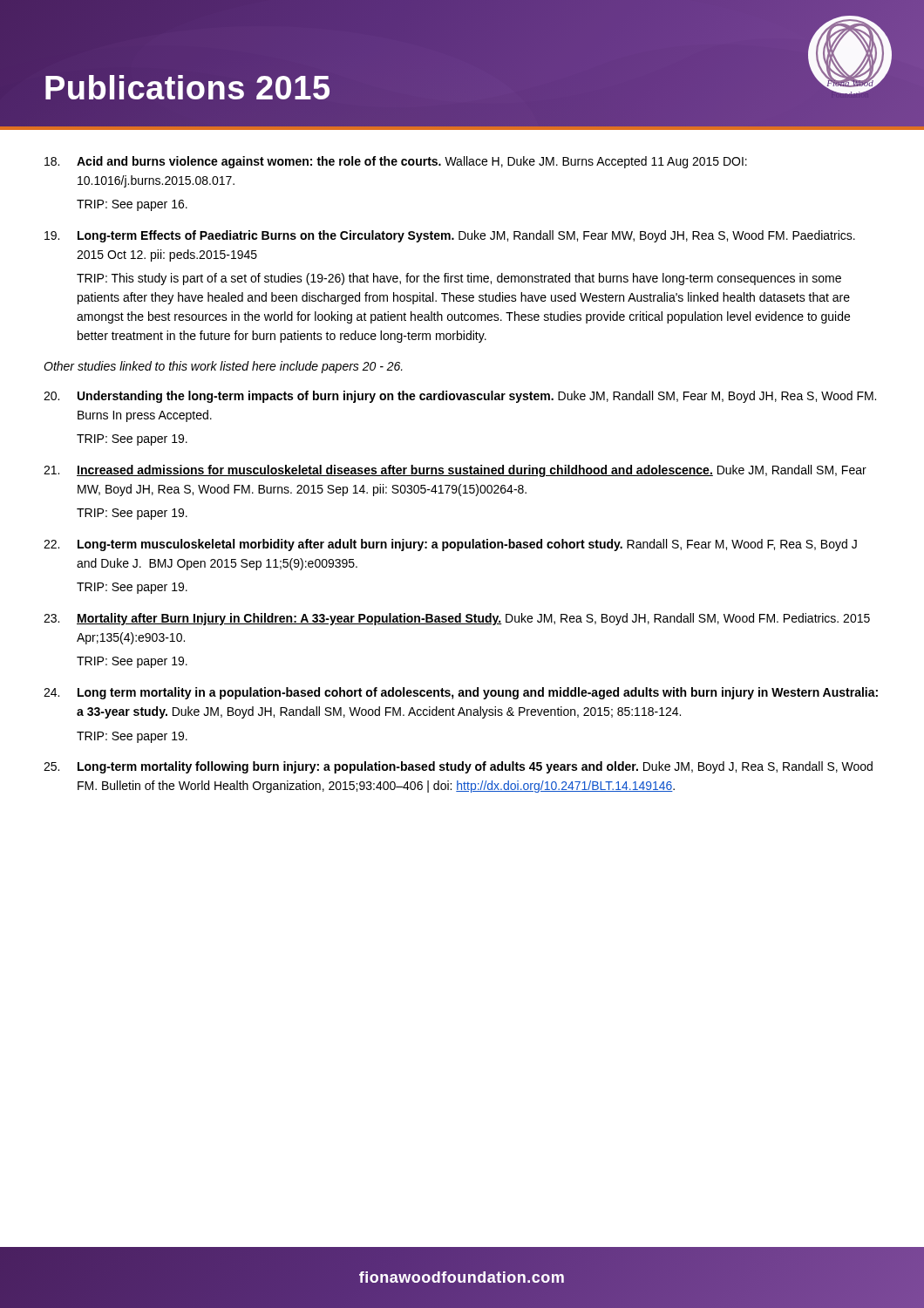Click on the text block containing "Other studies linked to this work listed here"
924x1308 pixels.
point(224,366)
